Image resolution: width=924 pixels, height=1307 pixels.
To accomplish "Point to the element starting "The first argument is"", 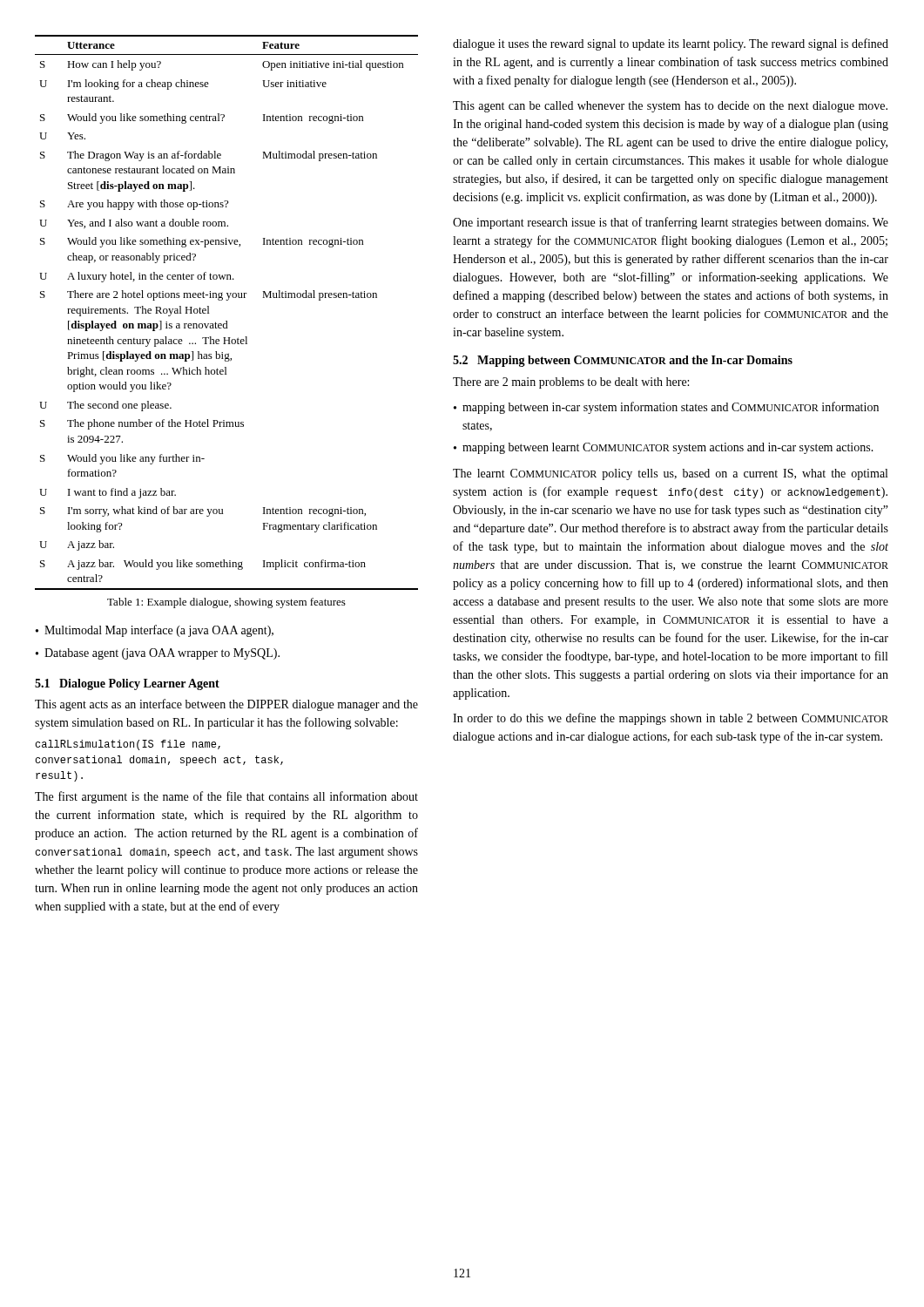I will pos(226,852).
